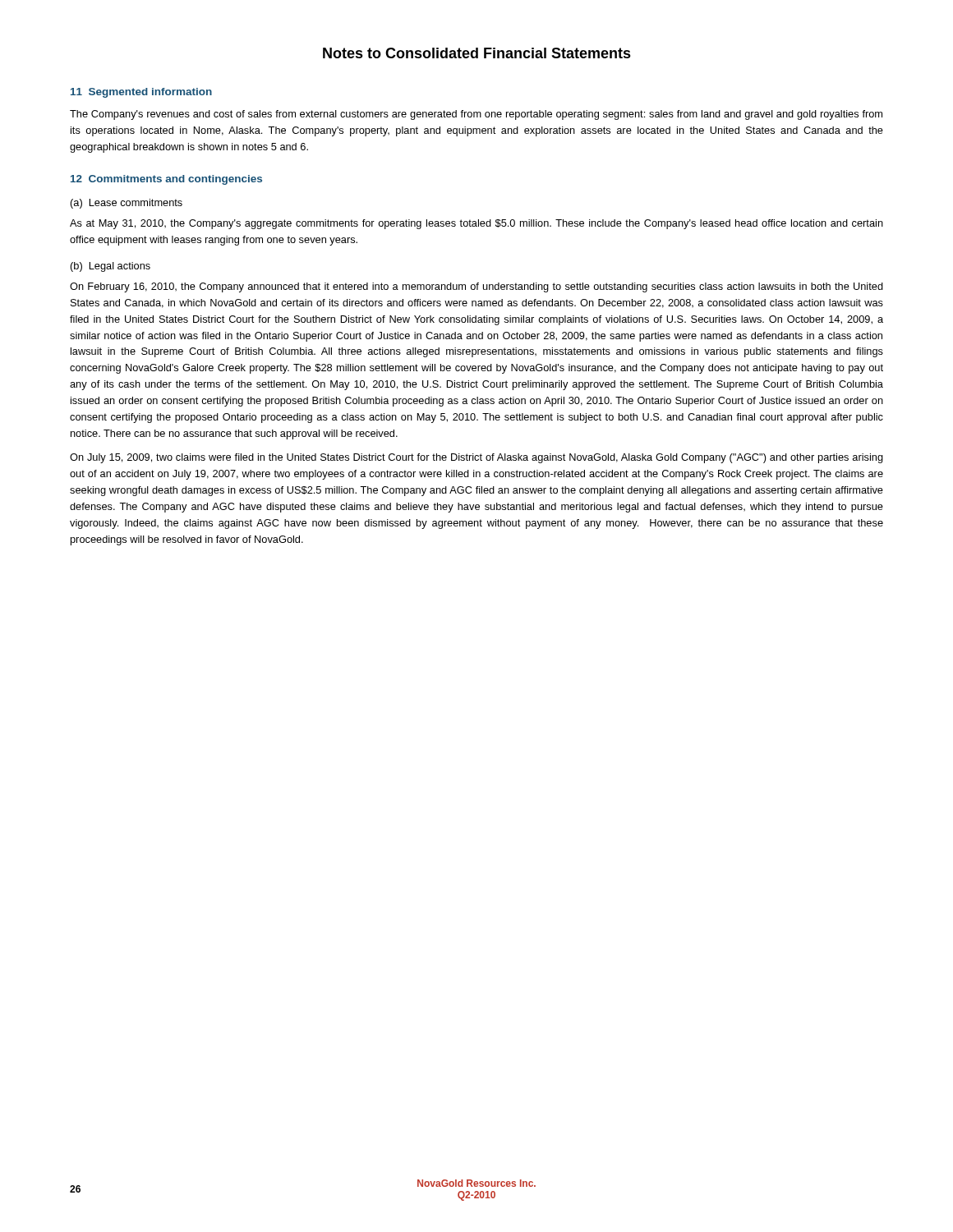The width and height of the screenshot is (953, 1232).
Task: Locate the text block that says "As at May"
Action: 476,231
